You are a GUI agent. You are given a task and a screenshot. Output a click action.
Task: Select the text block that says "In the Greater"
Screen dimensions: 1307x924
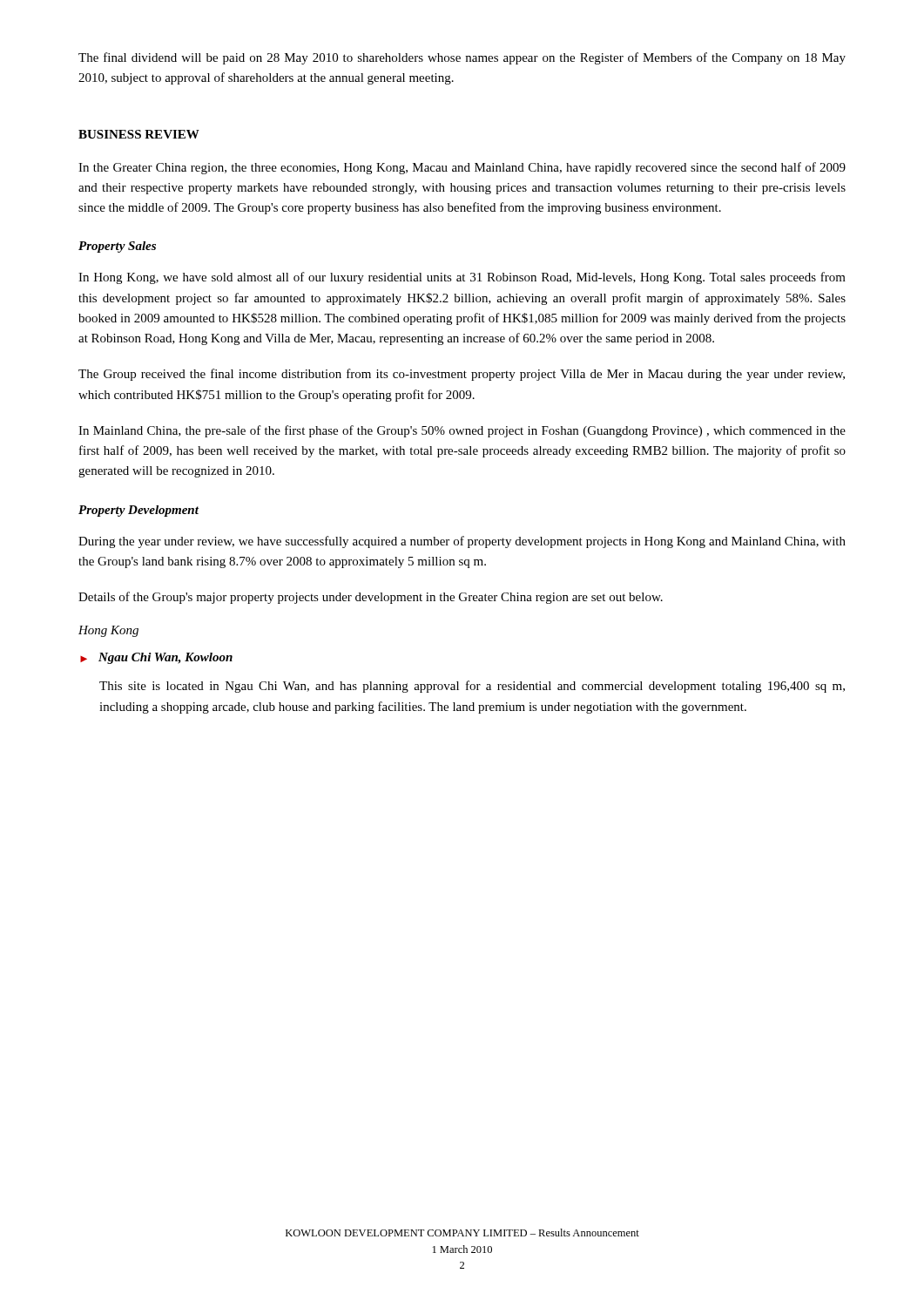tap(462, 187)
